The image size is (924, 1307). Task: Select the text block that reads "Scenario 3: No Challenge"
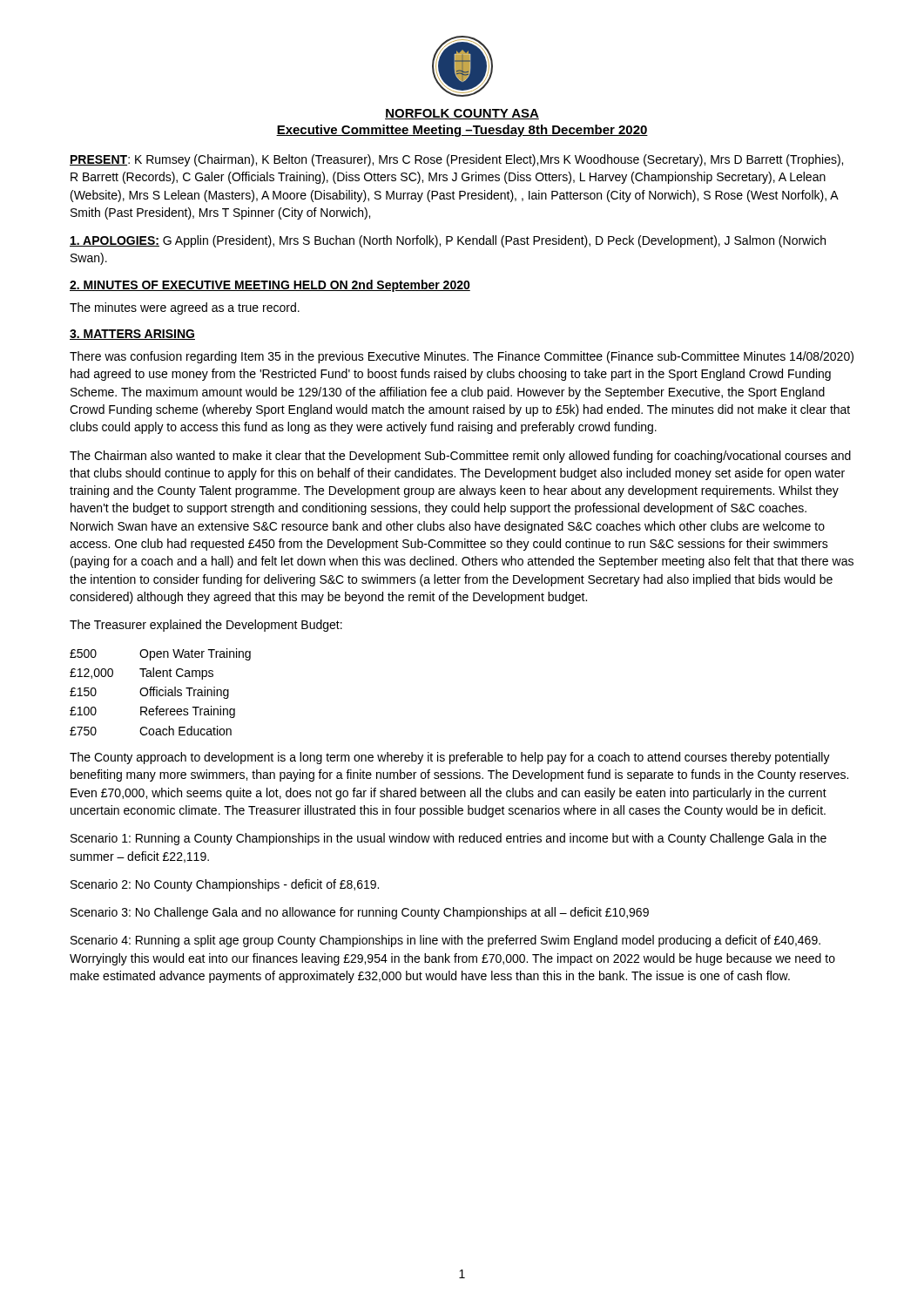[x=359, y=912]
